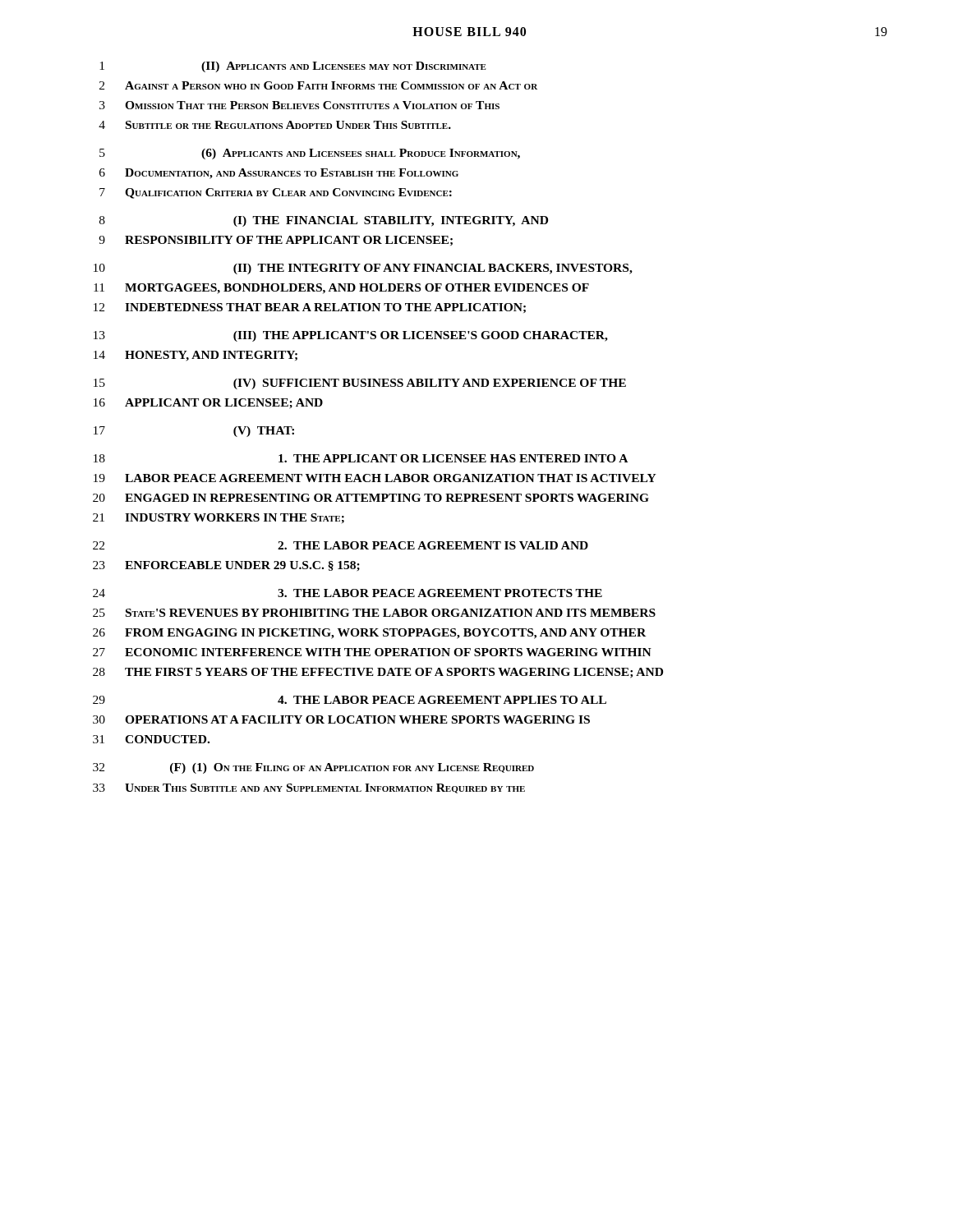Select the text starting "13 (III) THE"
This screenshot has height=1232, width=953.
[476, 345]
